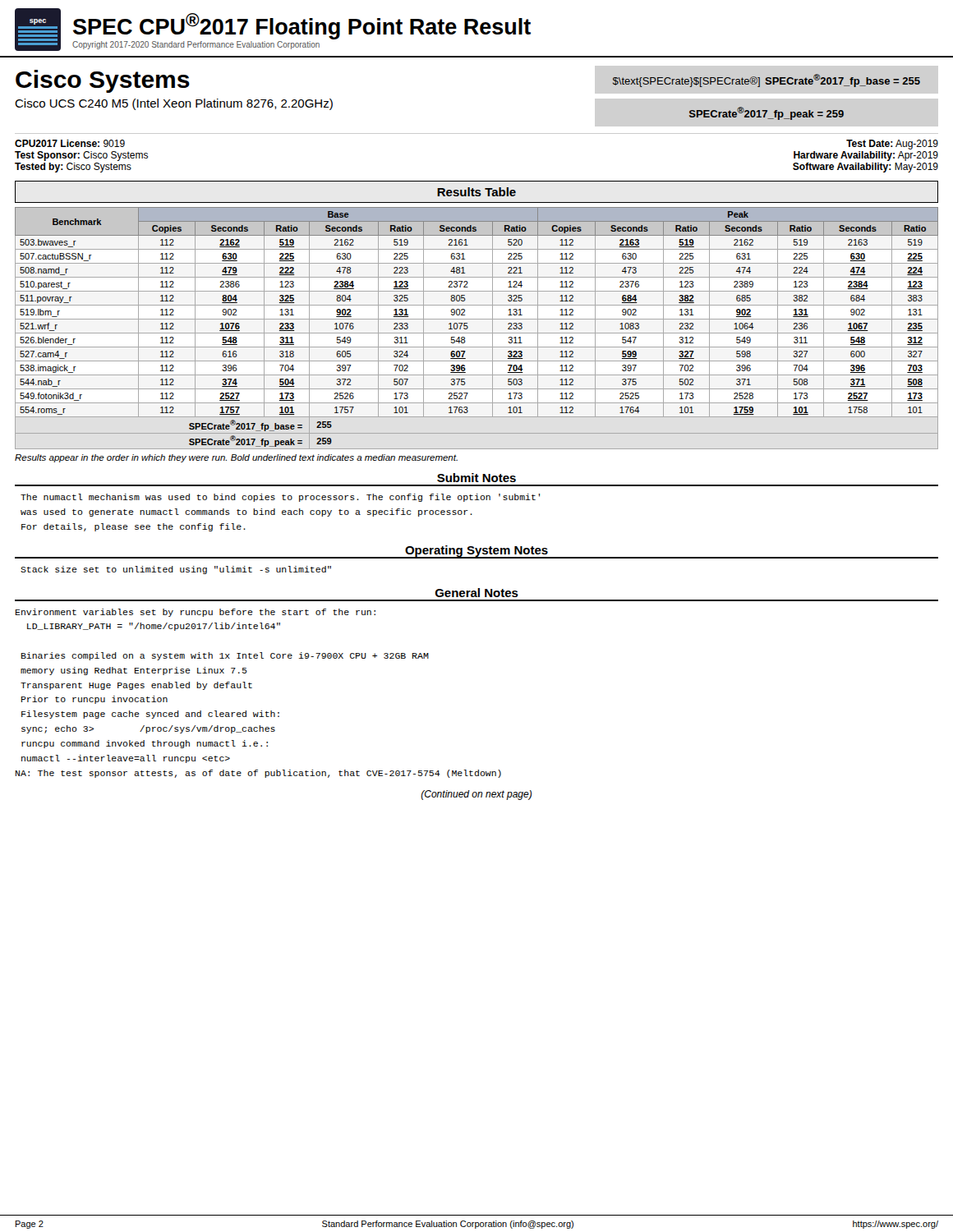Screen dimensions: 1232x953
Task: Locate the title that says "Cisco Systems"
Action: (102, 79)
